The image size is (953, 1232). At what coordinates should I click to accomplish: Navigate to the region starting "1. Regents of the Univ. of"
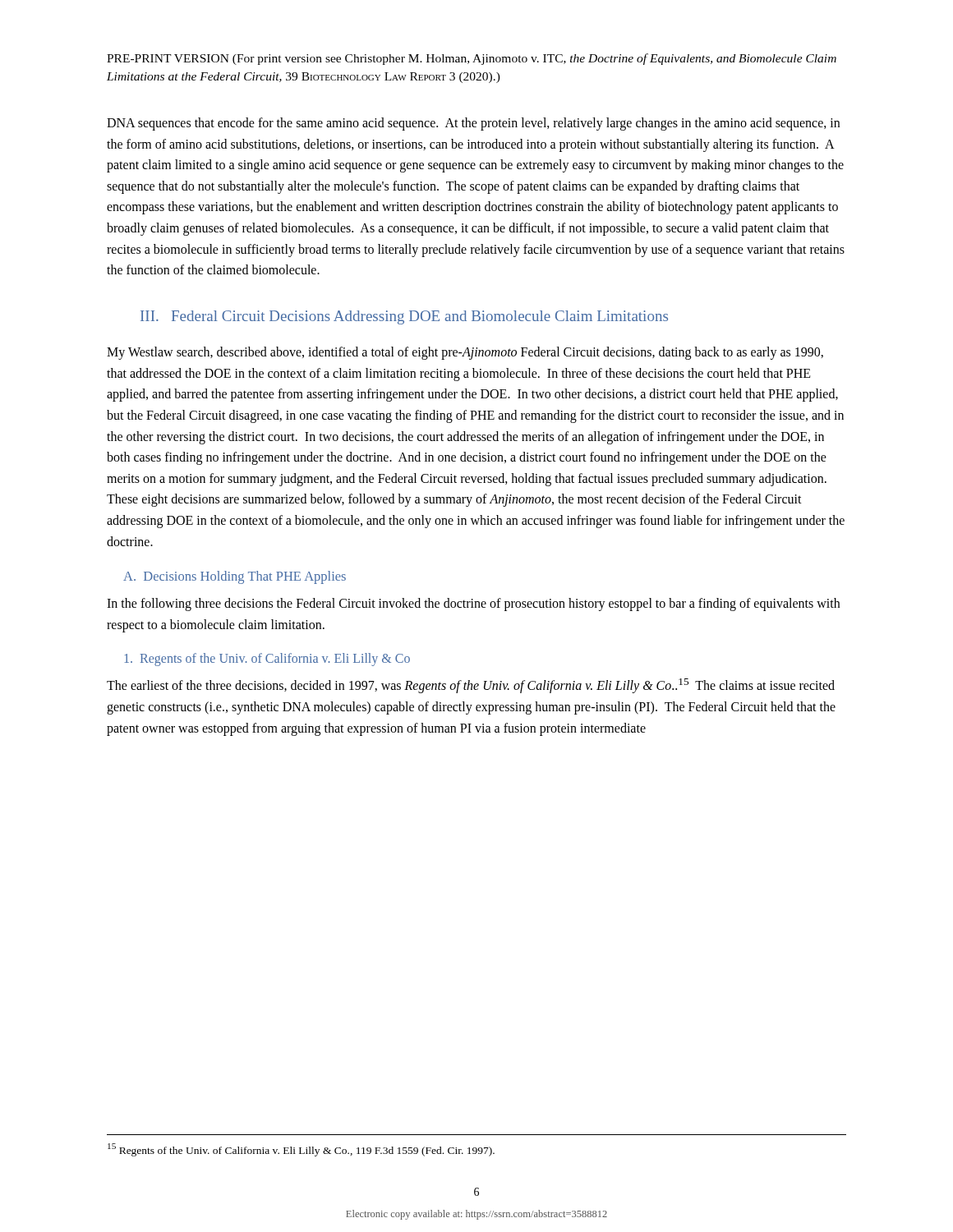pyautogui.click(x=267, y=659)
